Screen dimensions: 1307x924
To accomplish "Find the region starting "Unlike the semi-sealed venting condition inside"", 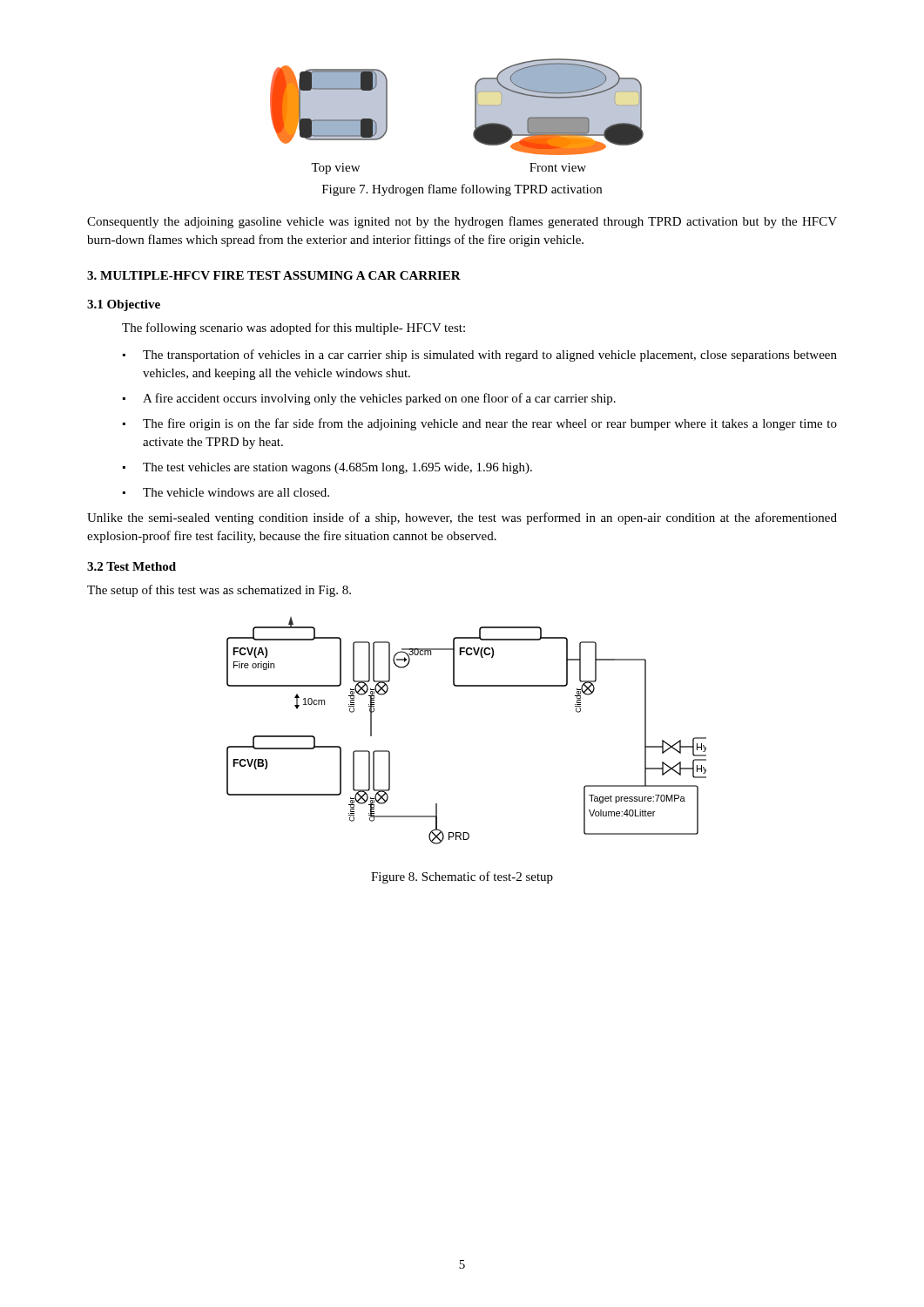I will [x=462, y=527].
